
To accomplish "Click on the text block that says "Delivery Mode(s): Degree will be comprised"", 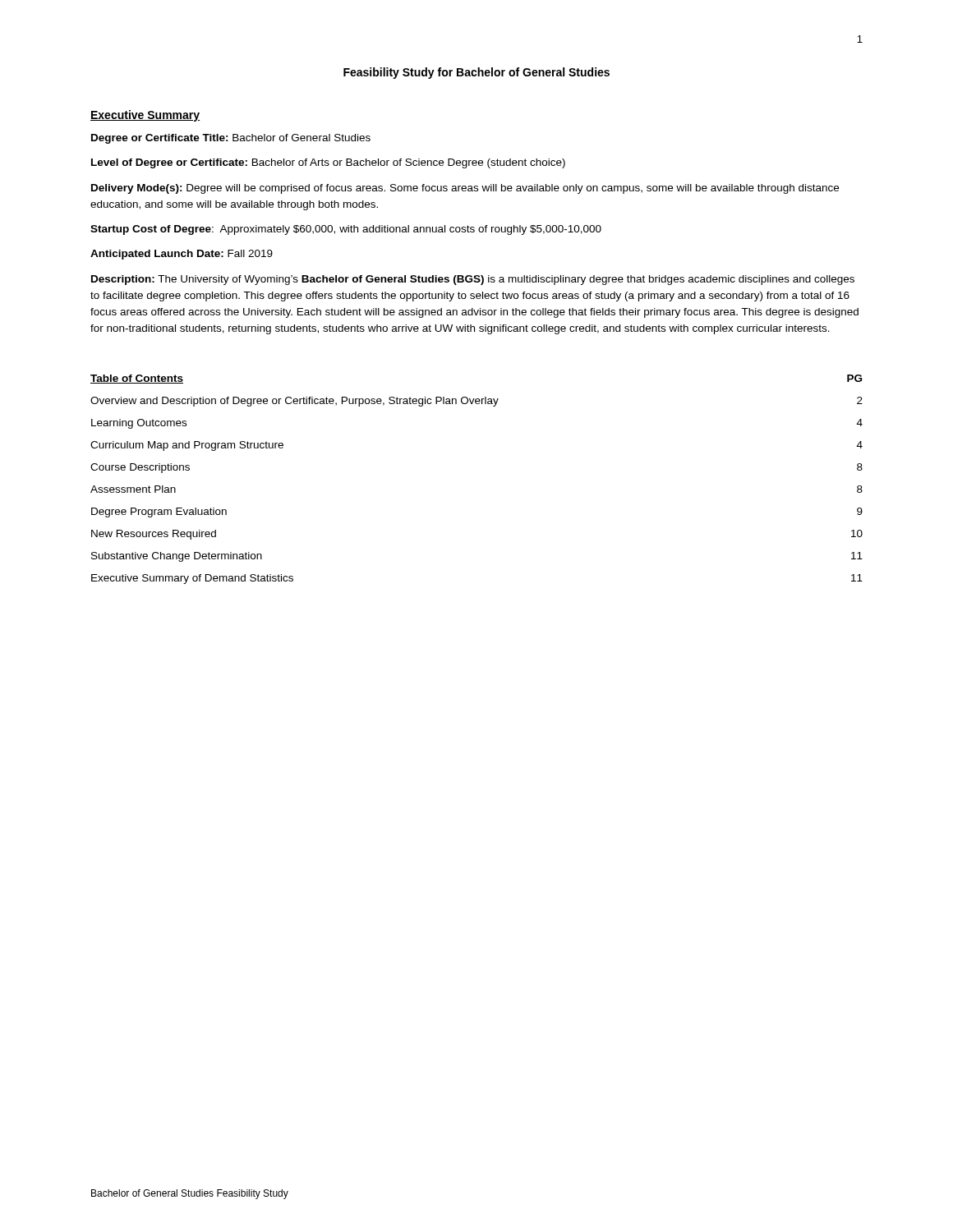I will pyautogui.click(x=465, y=196).
